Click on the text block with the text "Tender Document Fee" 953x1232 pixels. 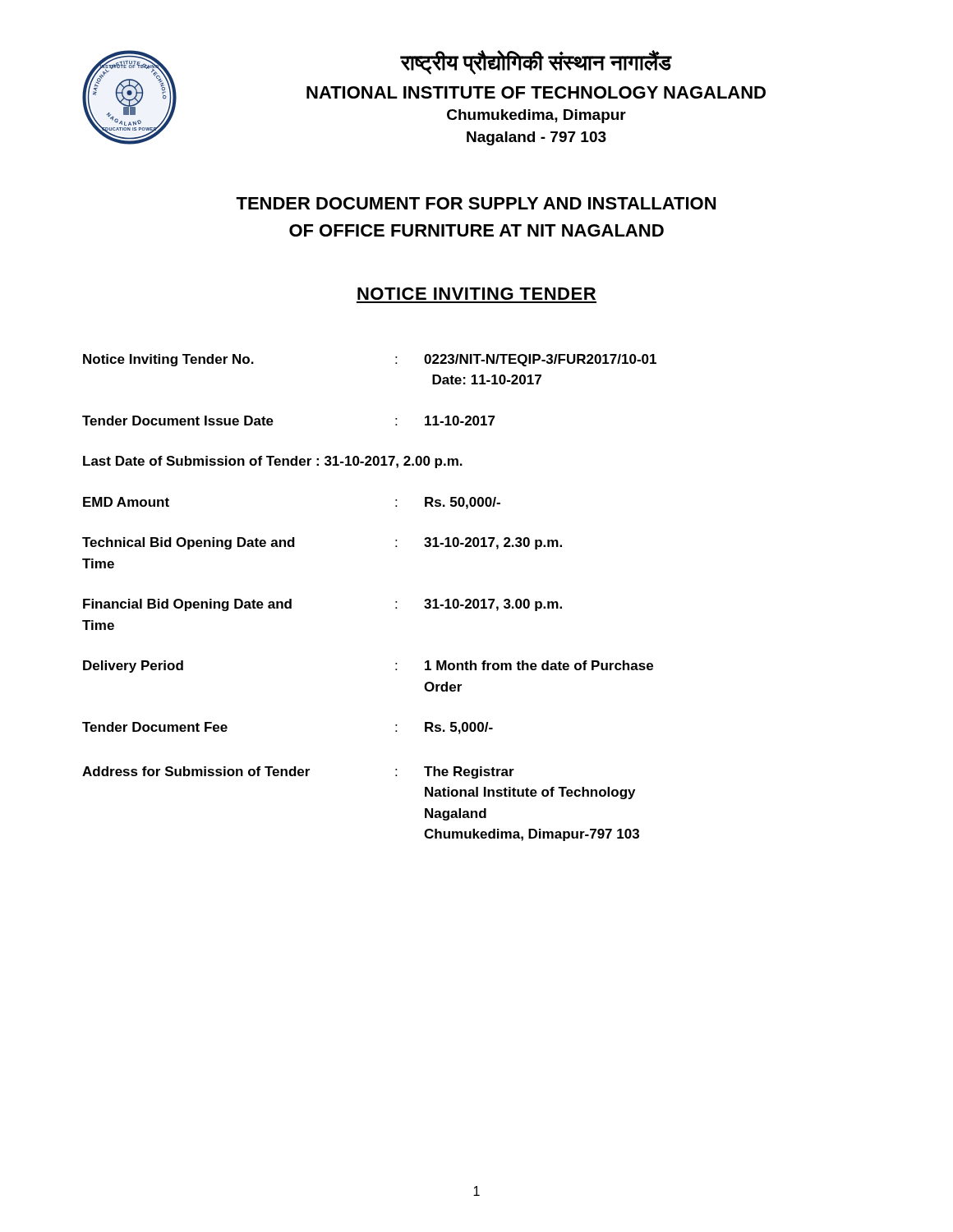coord(476,728)
